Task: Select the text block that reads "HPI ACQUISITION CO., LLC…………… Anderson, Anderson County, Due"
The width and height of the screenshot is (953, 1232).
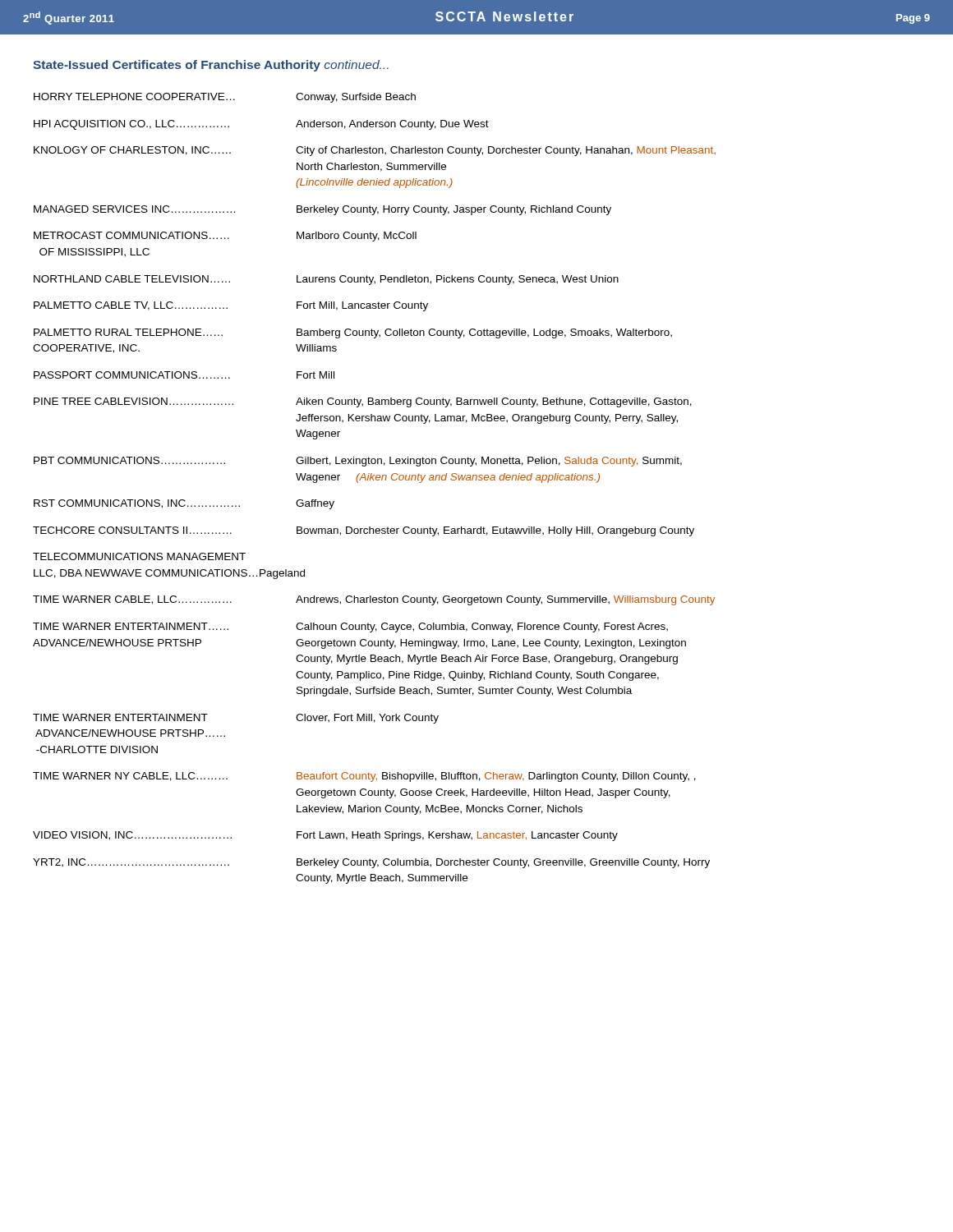Action: click(x=476, y=124)
